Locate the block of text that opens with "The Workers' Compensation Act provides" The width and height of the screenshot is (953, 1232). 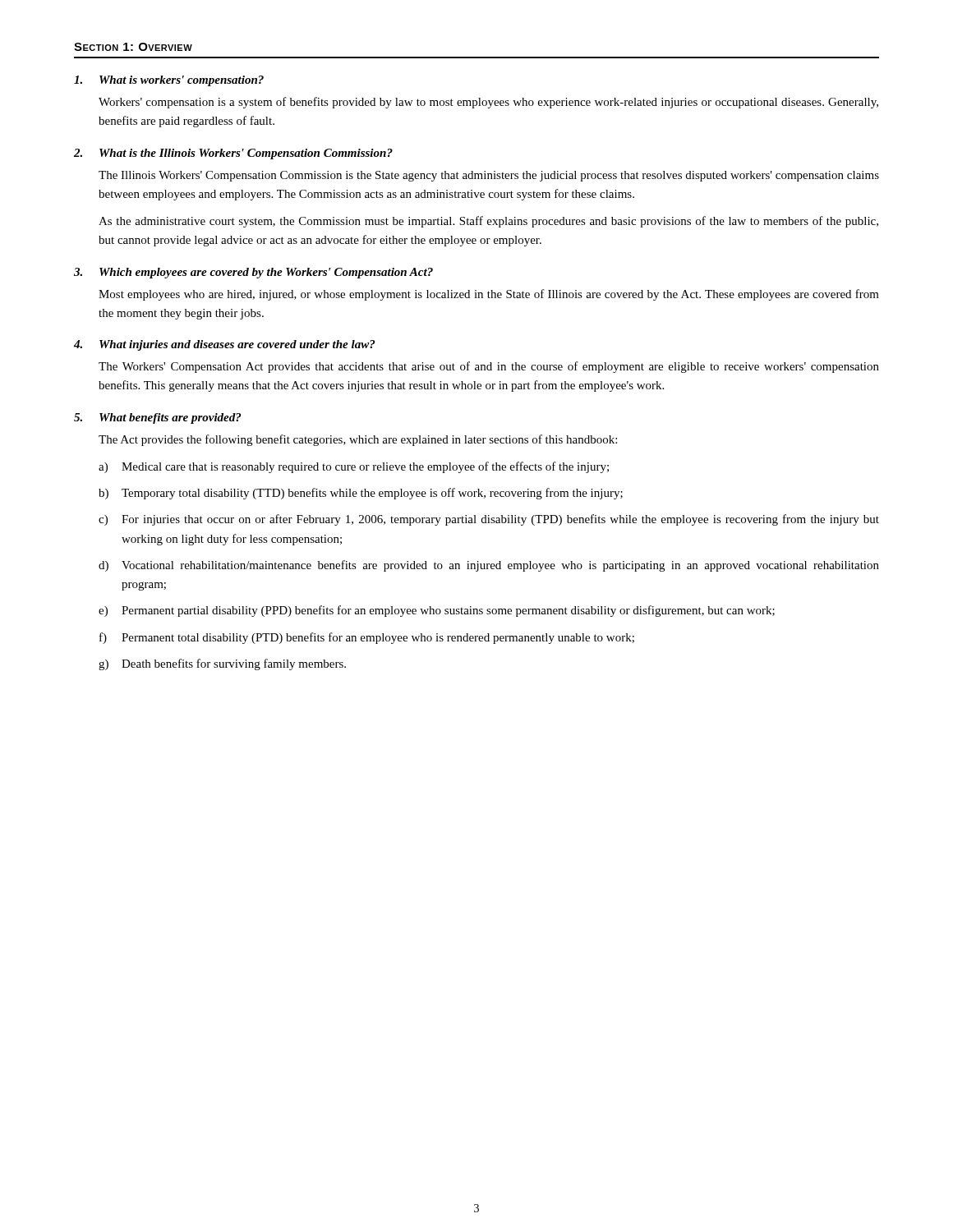pos(489,376)
